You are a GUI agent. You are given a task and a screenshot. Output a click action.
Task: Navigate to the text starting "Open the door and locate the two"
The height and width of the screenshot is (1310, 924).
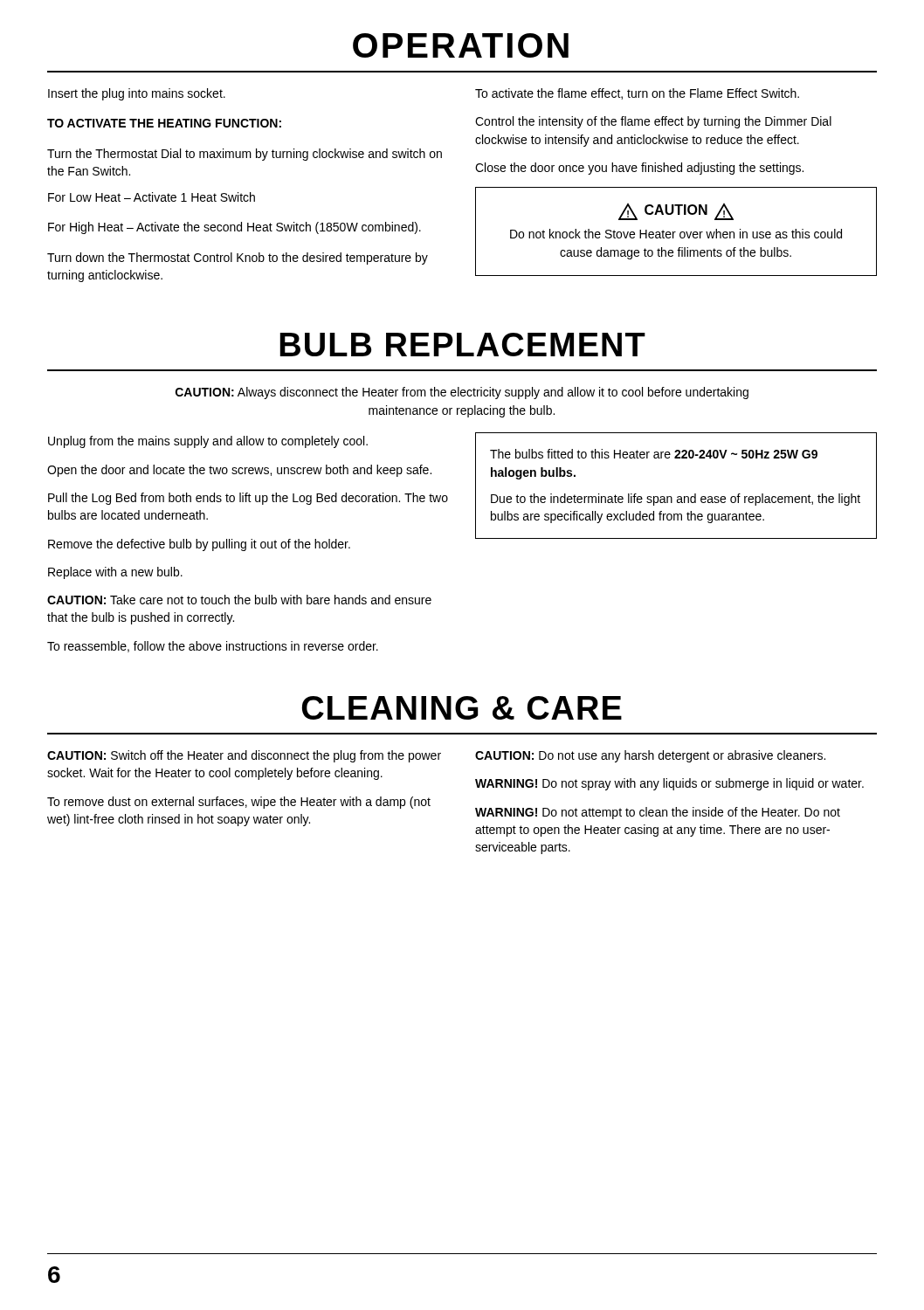pos(240,470)
